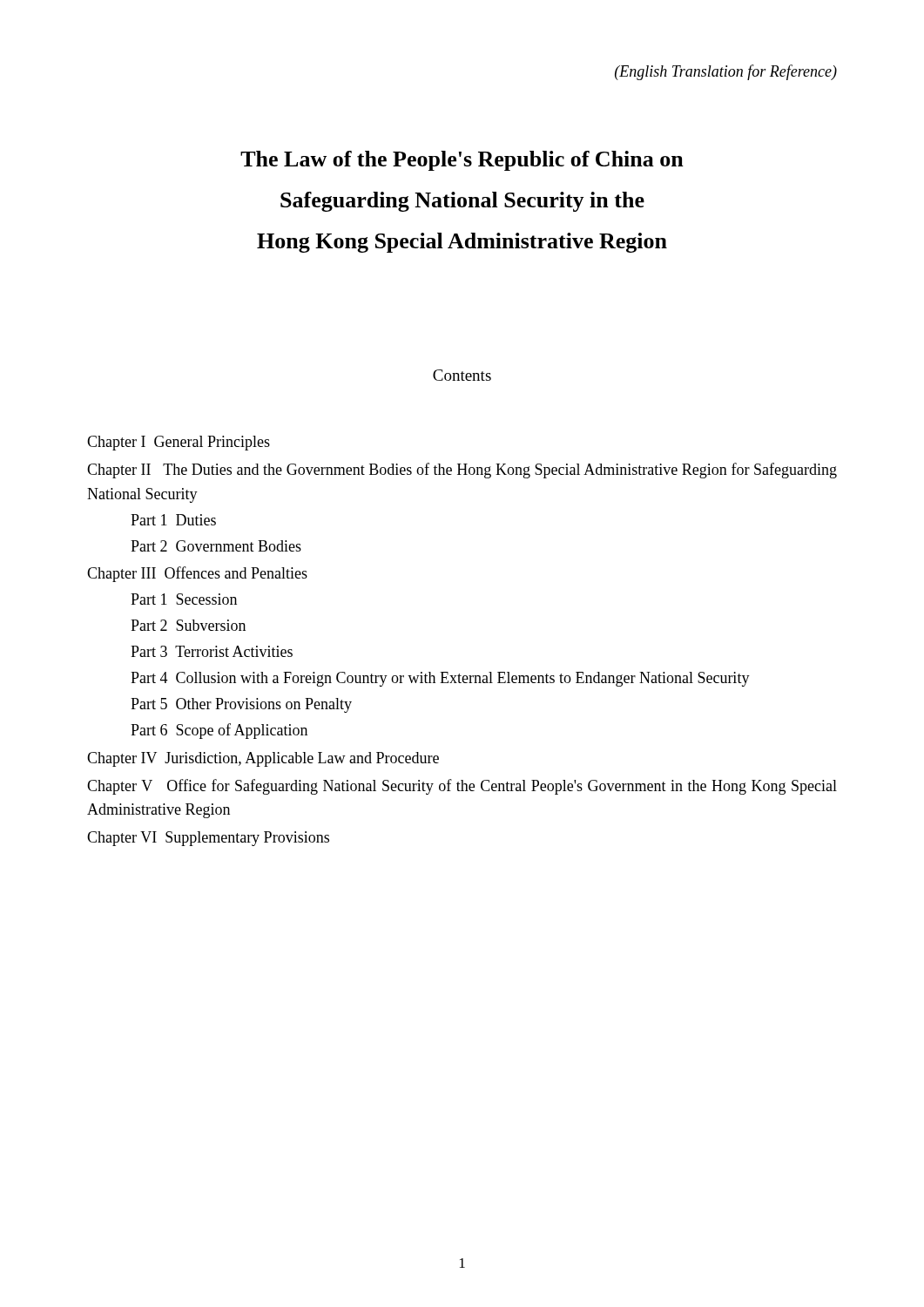
Task: Select the block starting "Part 4 Collusion with a Foreign"
Action: (440, 678)
